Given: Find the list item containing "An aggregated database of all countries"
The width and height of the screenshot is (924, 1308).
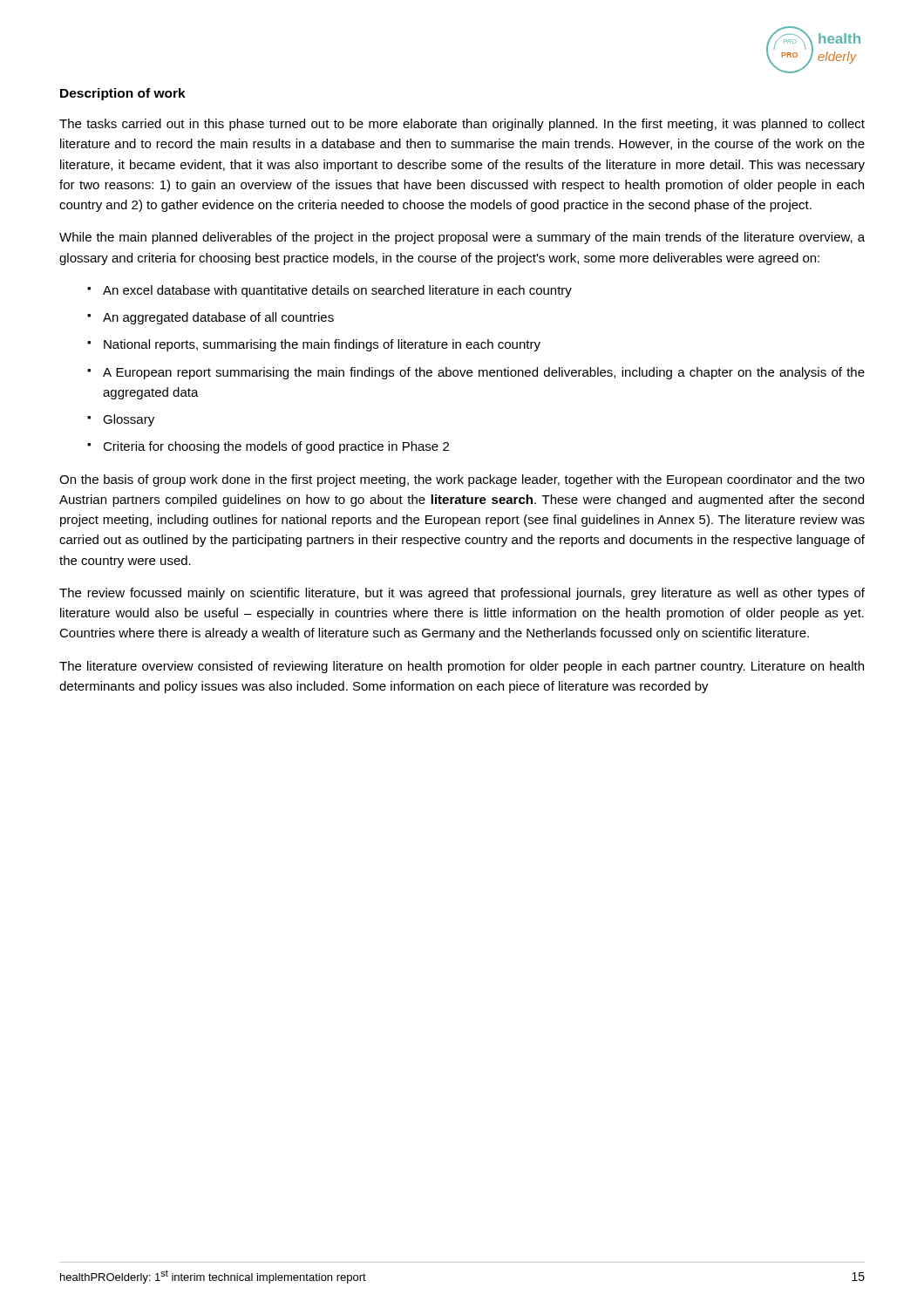Looking at the screenshot, I should point(218,317).
